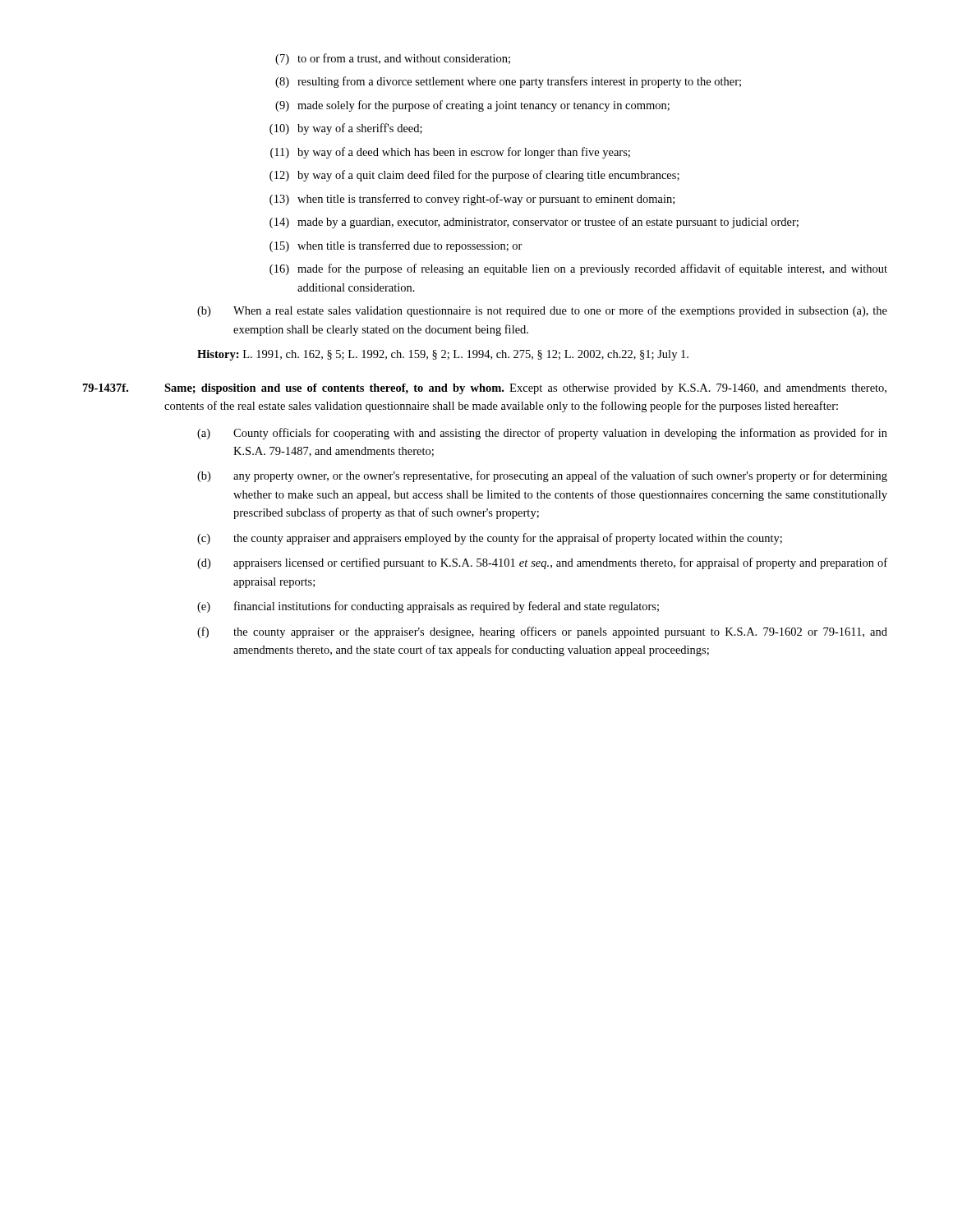This screenshot has height=1232, width=953.
Task: Point to the text starting "(7) to or from a trust,"
Action: [x=393, y=59]
